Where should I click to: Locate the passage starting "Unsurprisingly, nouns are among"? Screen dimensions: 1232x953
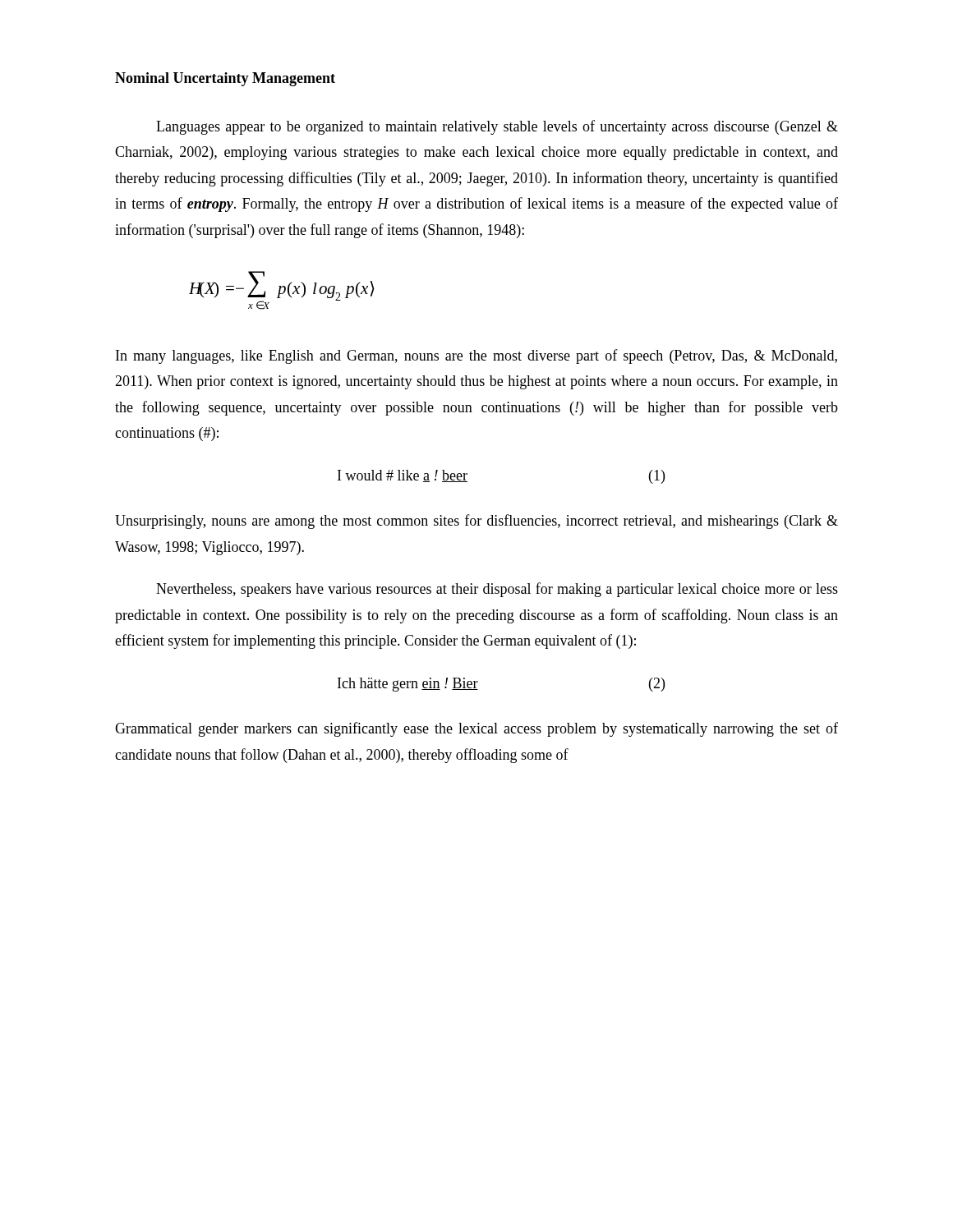click(476, 534)
